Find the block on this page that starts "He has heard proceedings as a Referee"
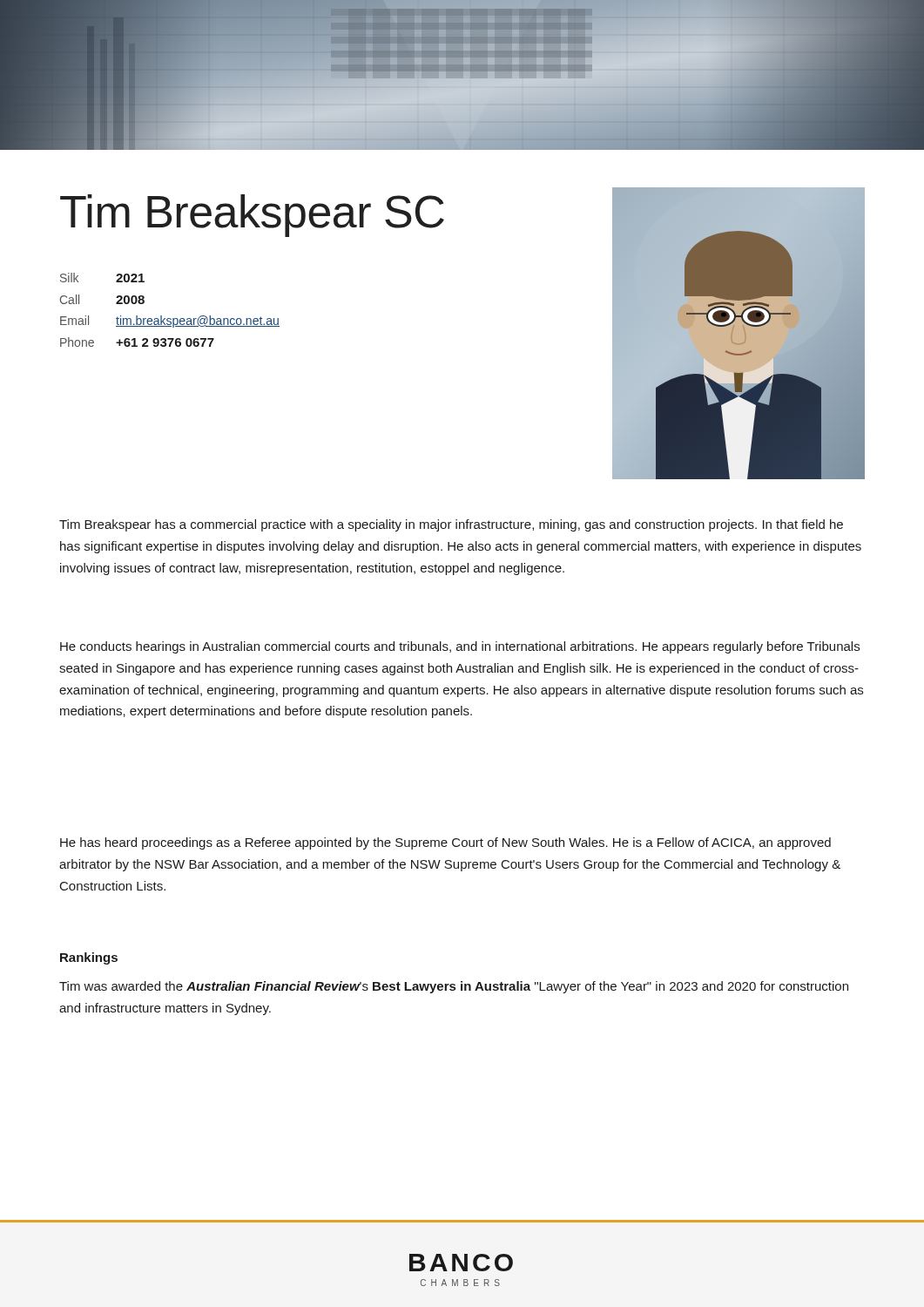 click(450, 864)
